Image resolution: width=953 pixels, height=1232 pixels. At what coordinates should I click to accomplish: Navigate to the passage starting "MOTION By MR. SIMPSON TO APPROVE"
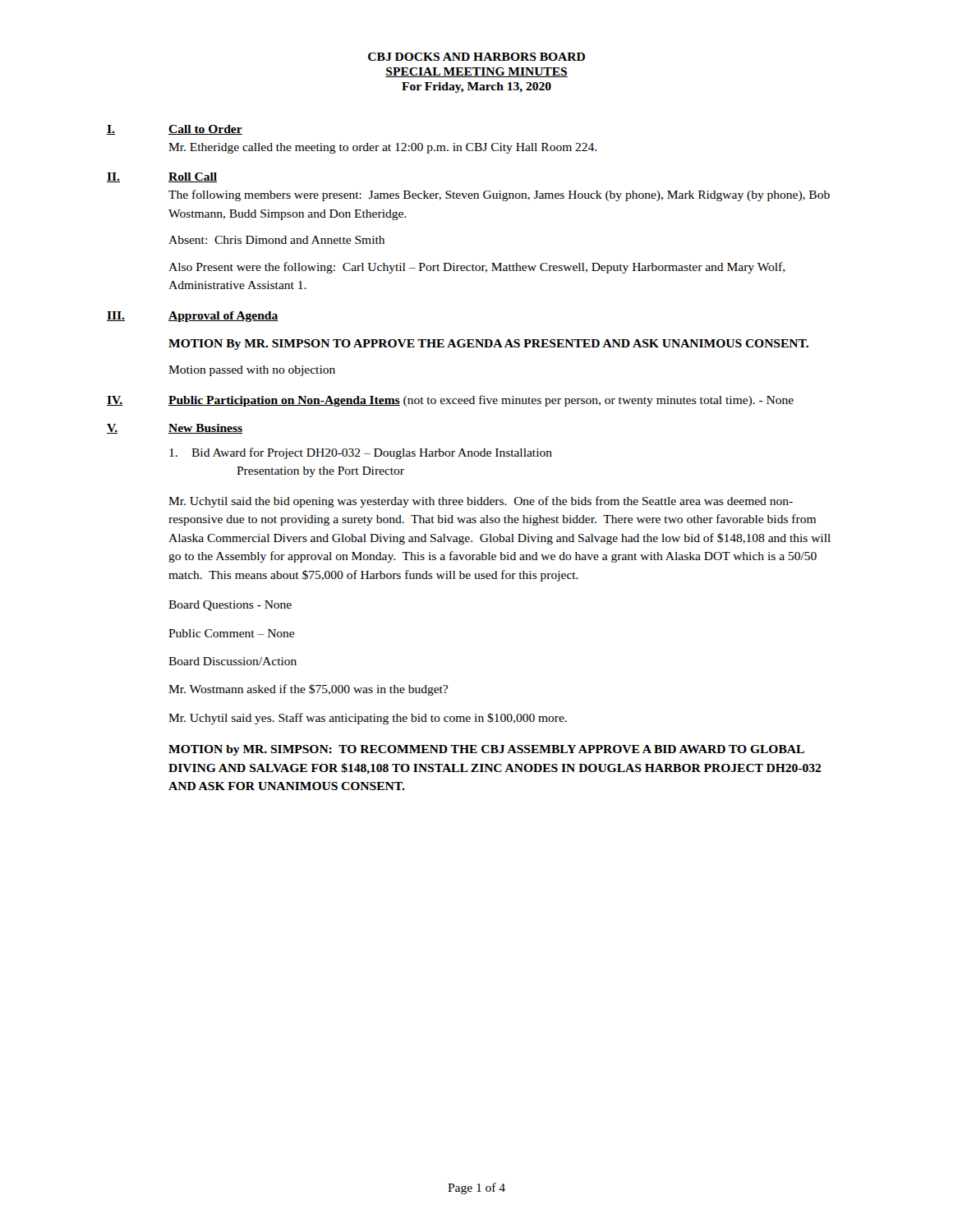[489, 343]
